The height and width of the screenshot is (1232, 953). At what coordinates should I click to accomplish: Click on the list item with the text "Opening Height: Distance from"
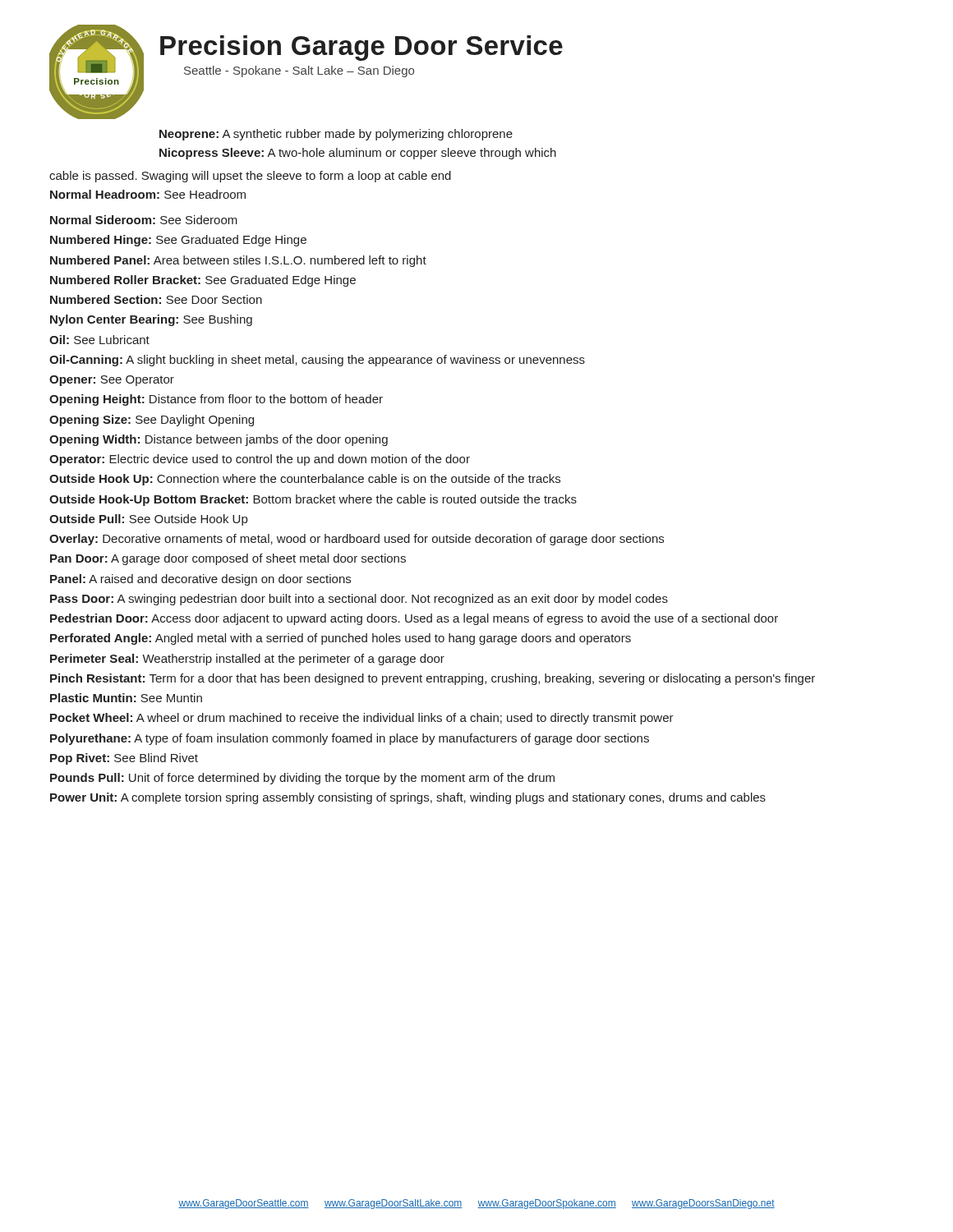point(216,399)
